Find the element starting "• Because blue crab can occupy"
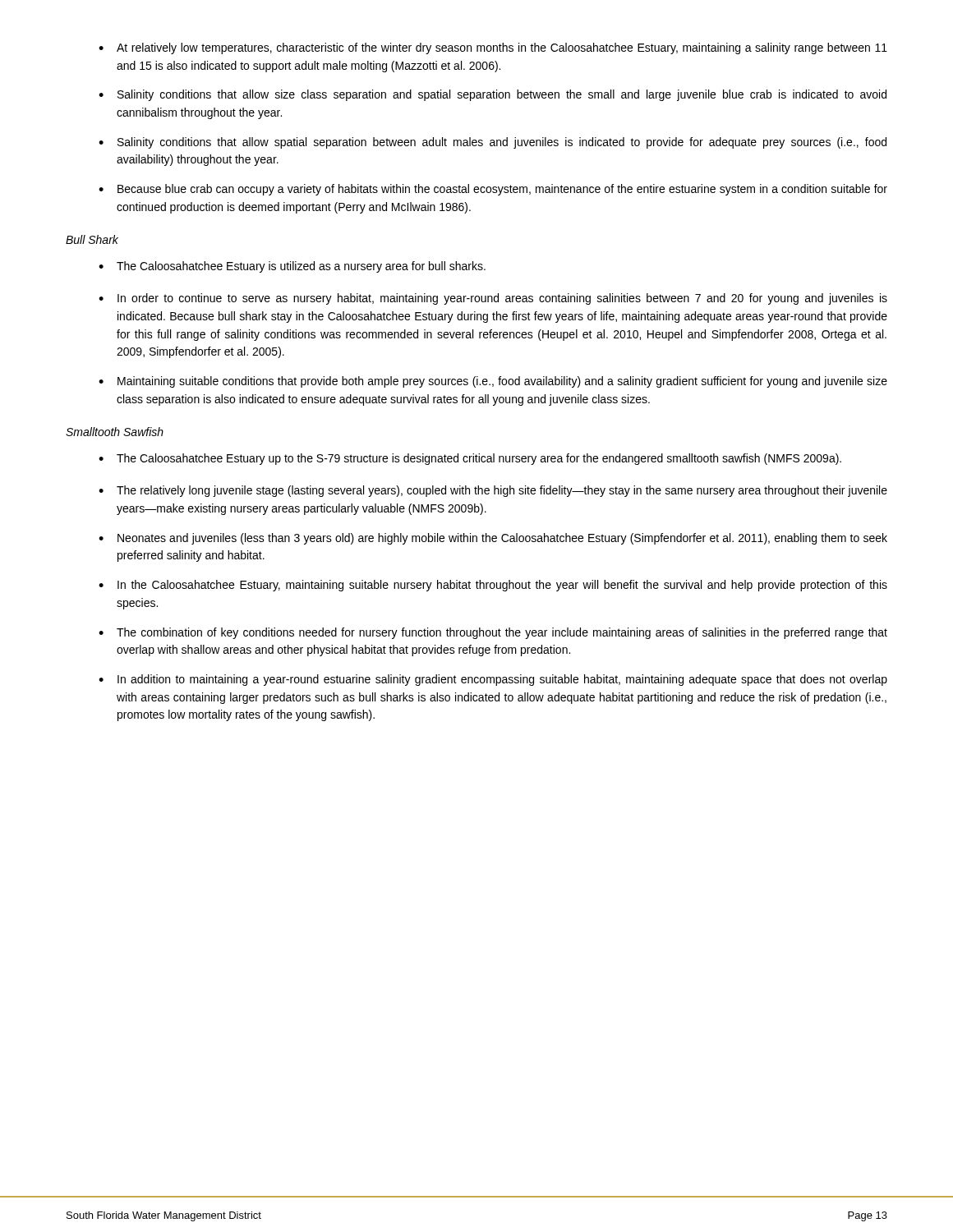Viewport: 953px width, 1232px height. click(x=493, y=199)
